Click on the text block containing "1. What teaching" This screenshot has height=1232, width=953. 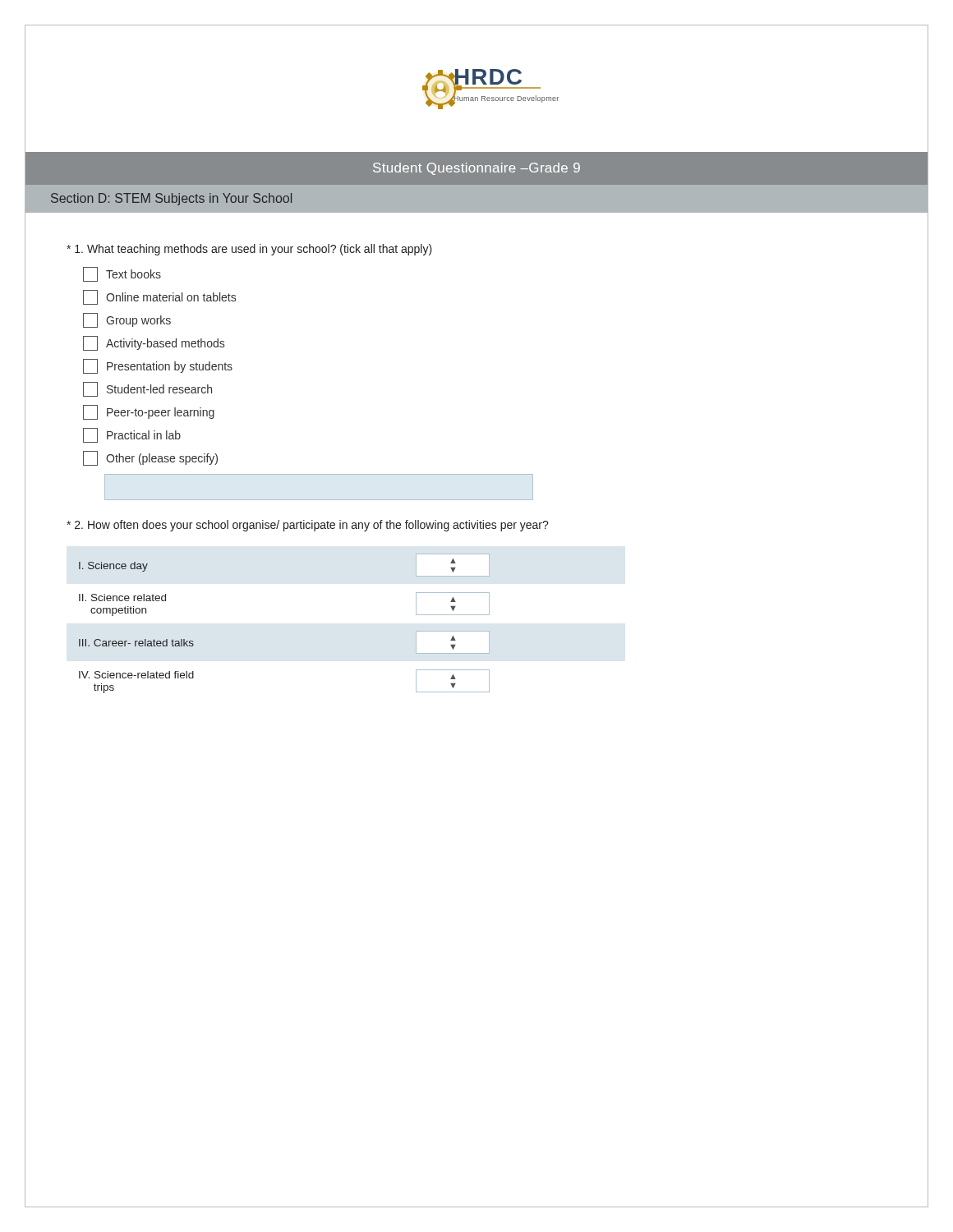[x=249, y=249]
